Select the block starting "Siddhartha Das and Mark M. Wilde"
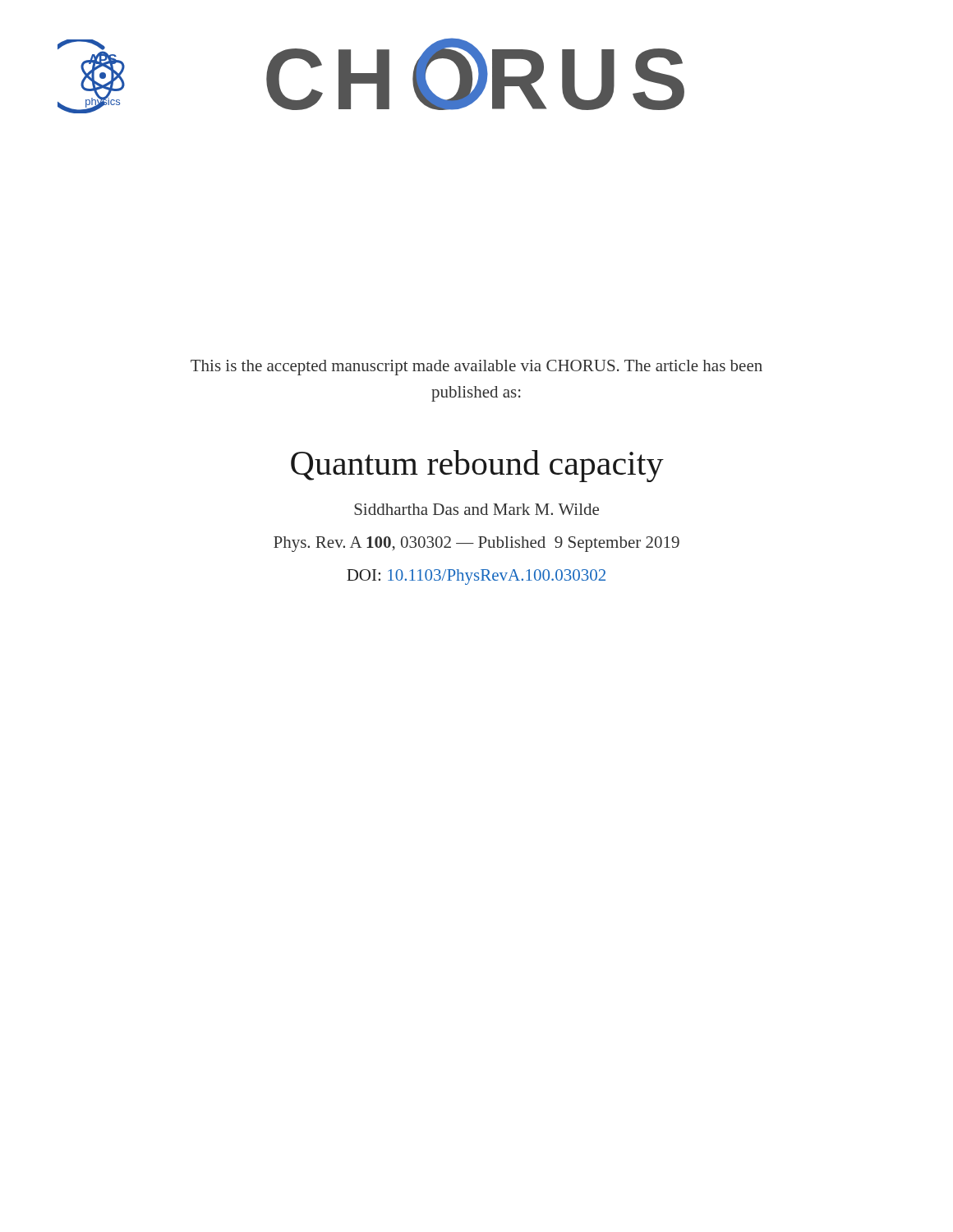 (x=476, y=509)
